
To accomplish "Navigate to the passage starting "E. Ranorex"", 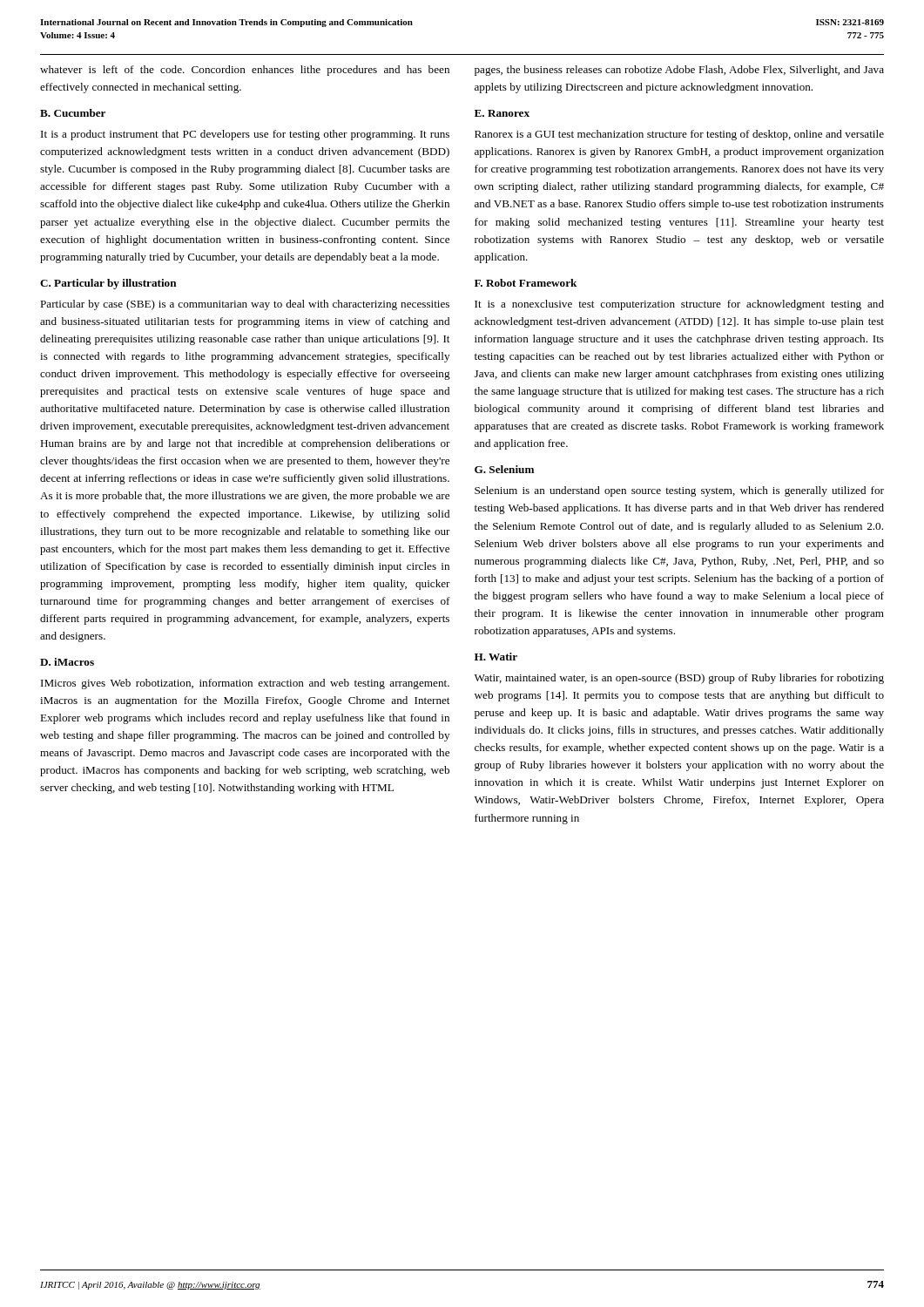I will [502, 113].
